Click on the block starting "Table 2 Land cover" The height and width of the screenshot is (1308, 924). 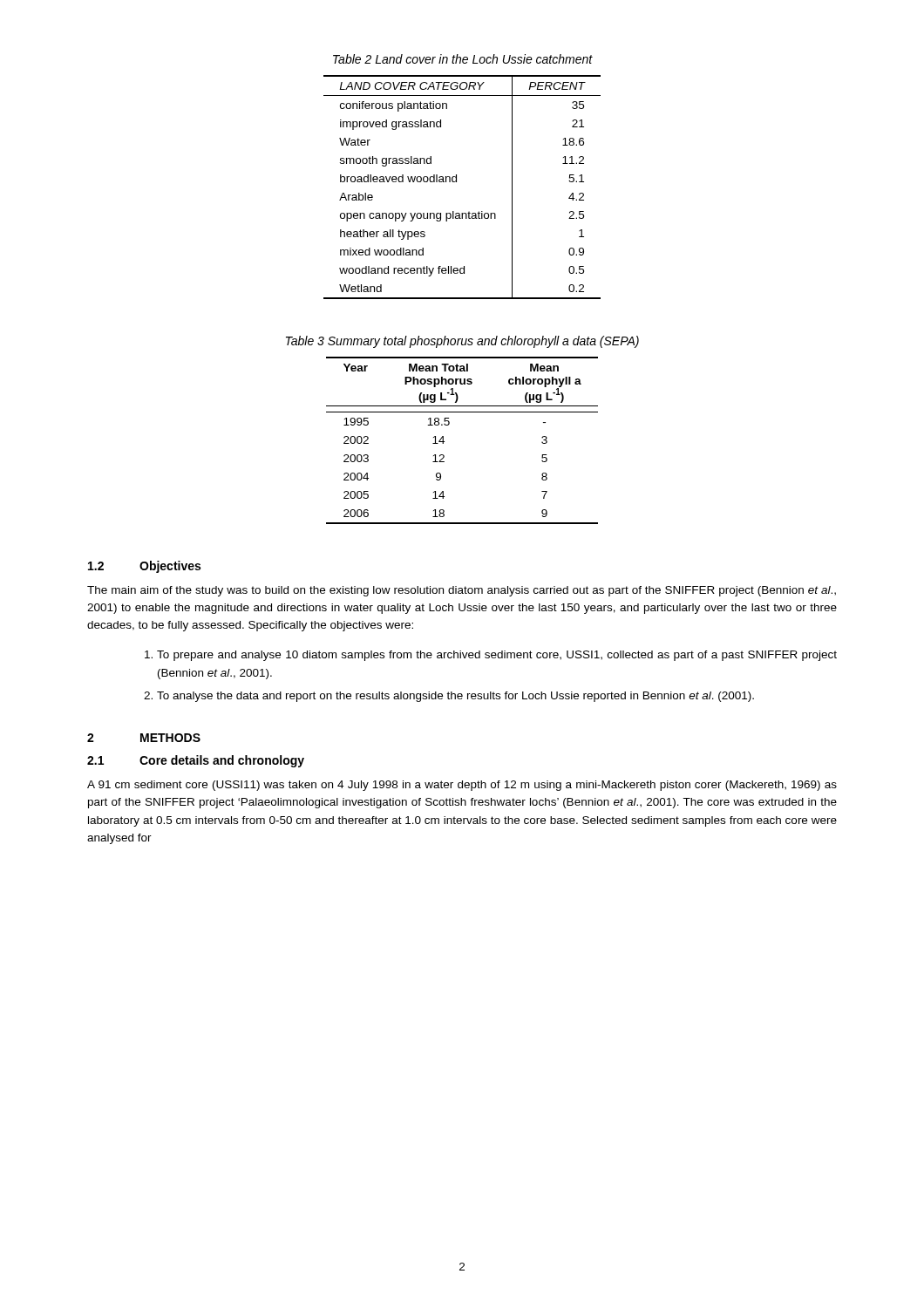coord(462,59)
